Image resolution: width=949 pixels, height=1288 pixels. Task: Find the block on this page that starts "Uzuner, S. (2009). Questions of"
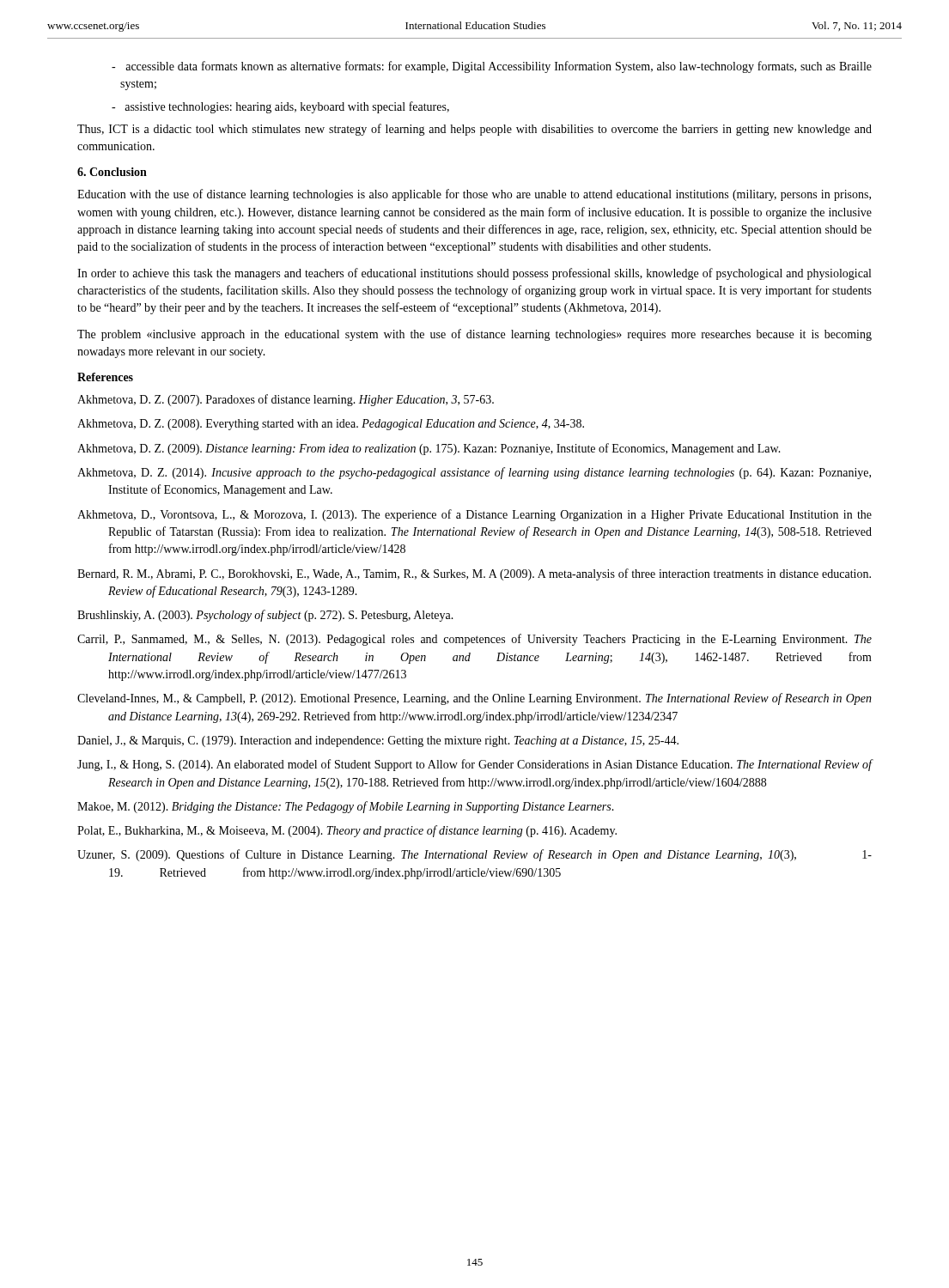[474, 864]
